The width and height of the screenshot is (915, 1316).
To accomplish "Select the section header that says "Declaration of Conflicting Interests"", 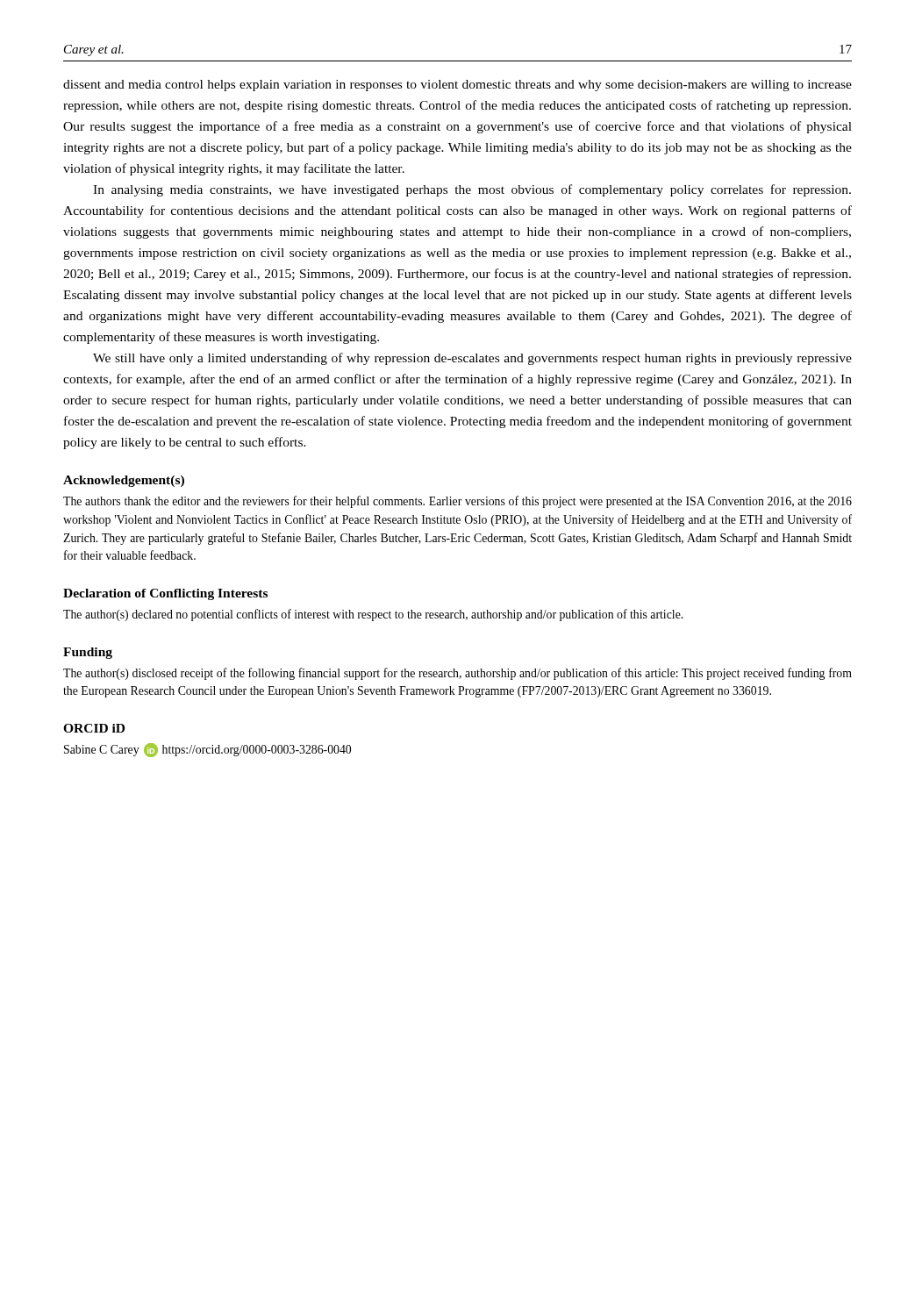I will coord(166,593).
